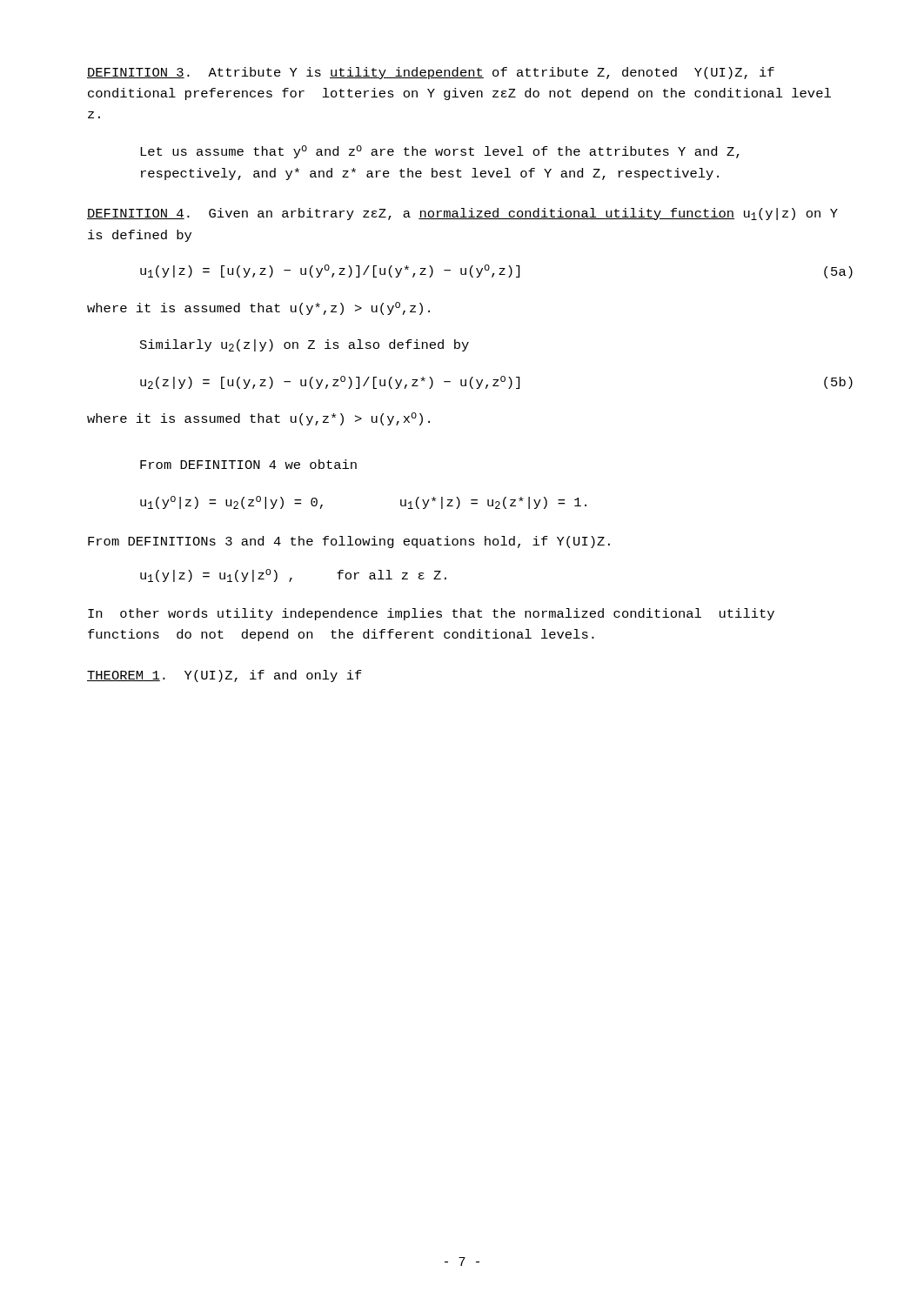This screenshot has height=1305, width=924.
Task: Select the text block starting "u1(yo|z) = u2(zo|y) ="
Action: click(x=227, y=502)
